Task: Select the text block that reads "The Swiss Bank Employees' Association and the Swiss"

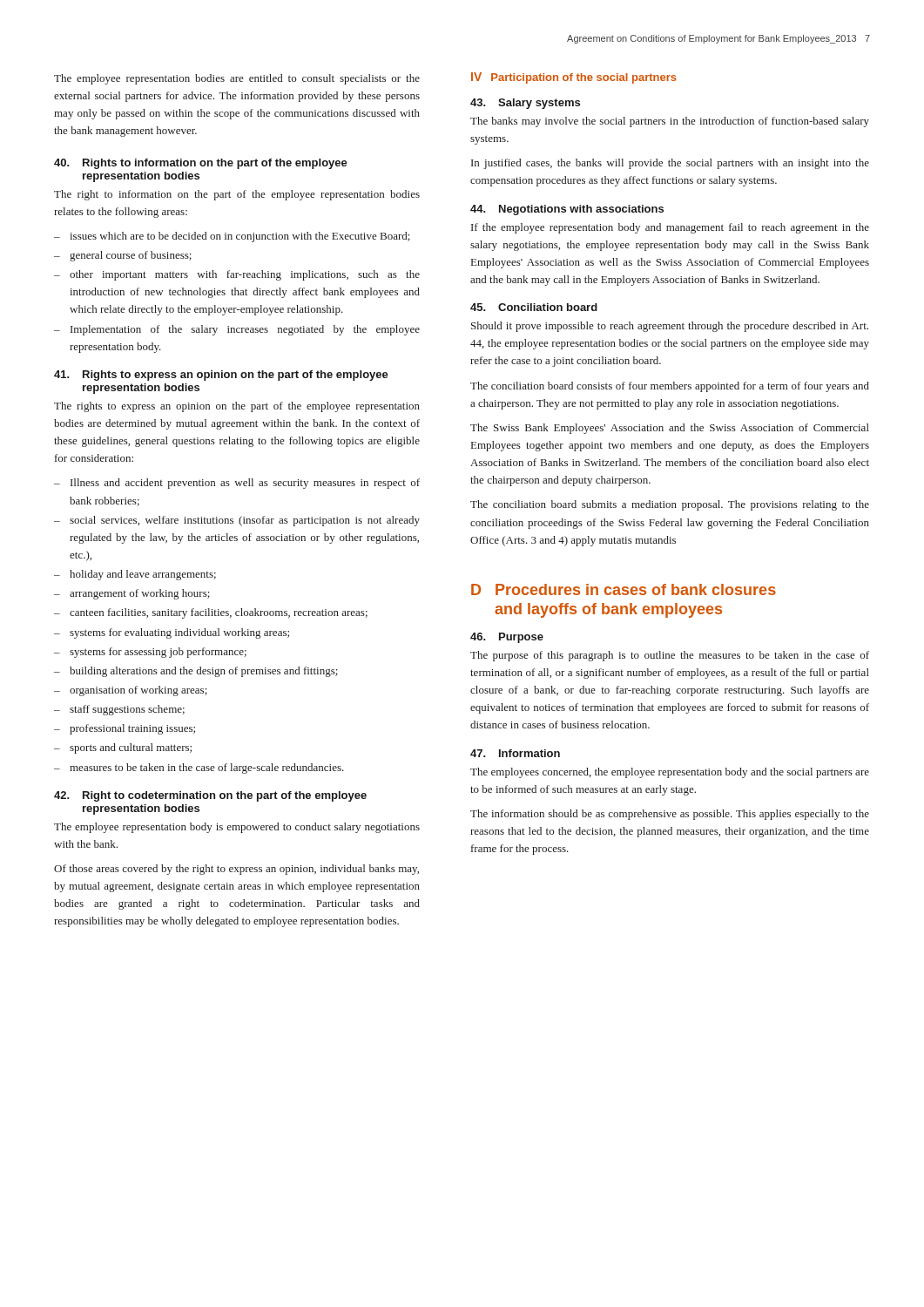Action: (670, 454)
